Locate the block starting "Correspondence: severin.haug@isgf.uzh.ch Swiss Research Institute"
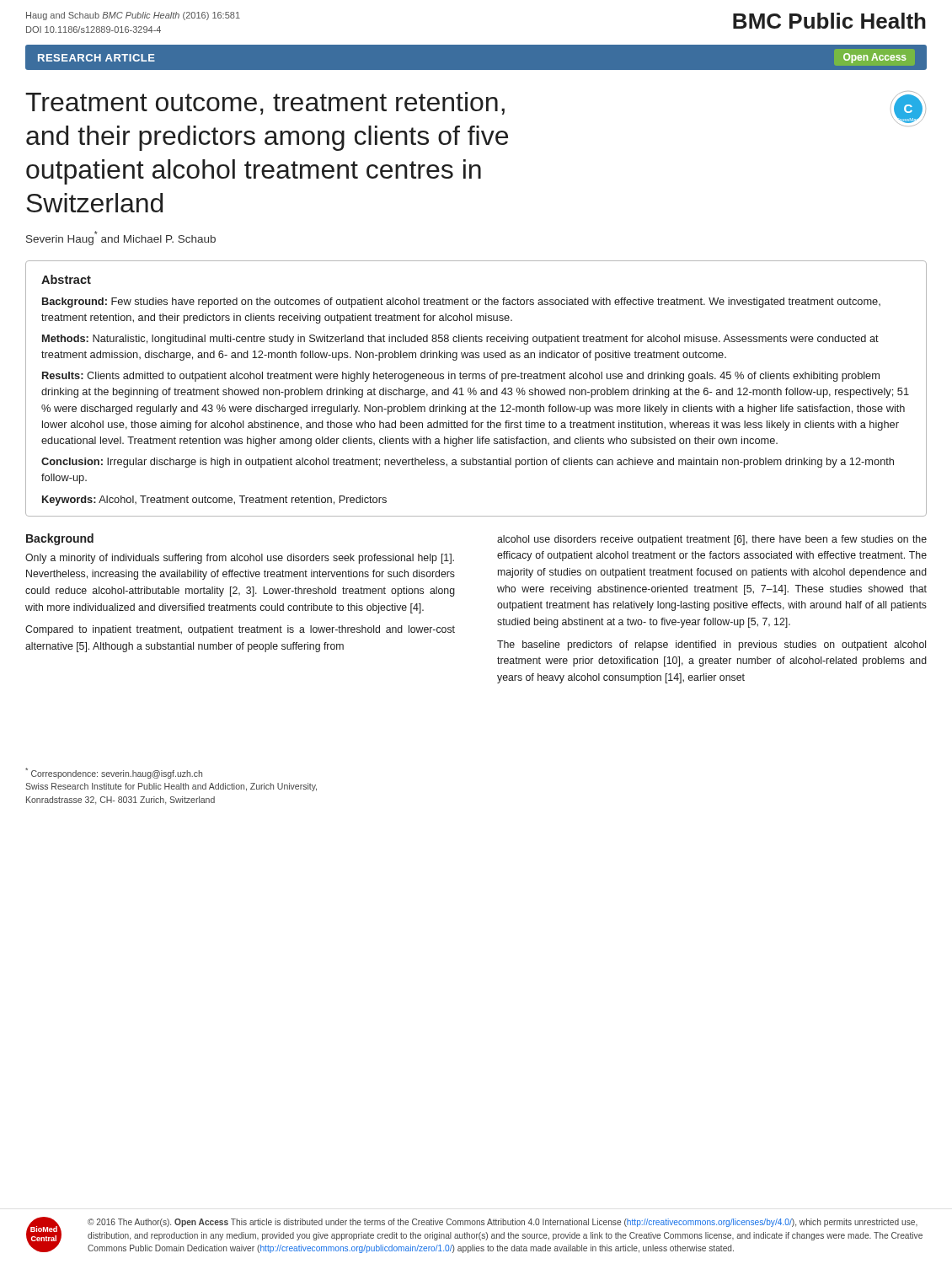 (171, 785)
